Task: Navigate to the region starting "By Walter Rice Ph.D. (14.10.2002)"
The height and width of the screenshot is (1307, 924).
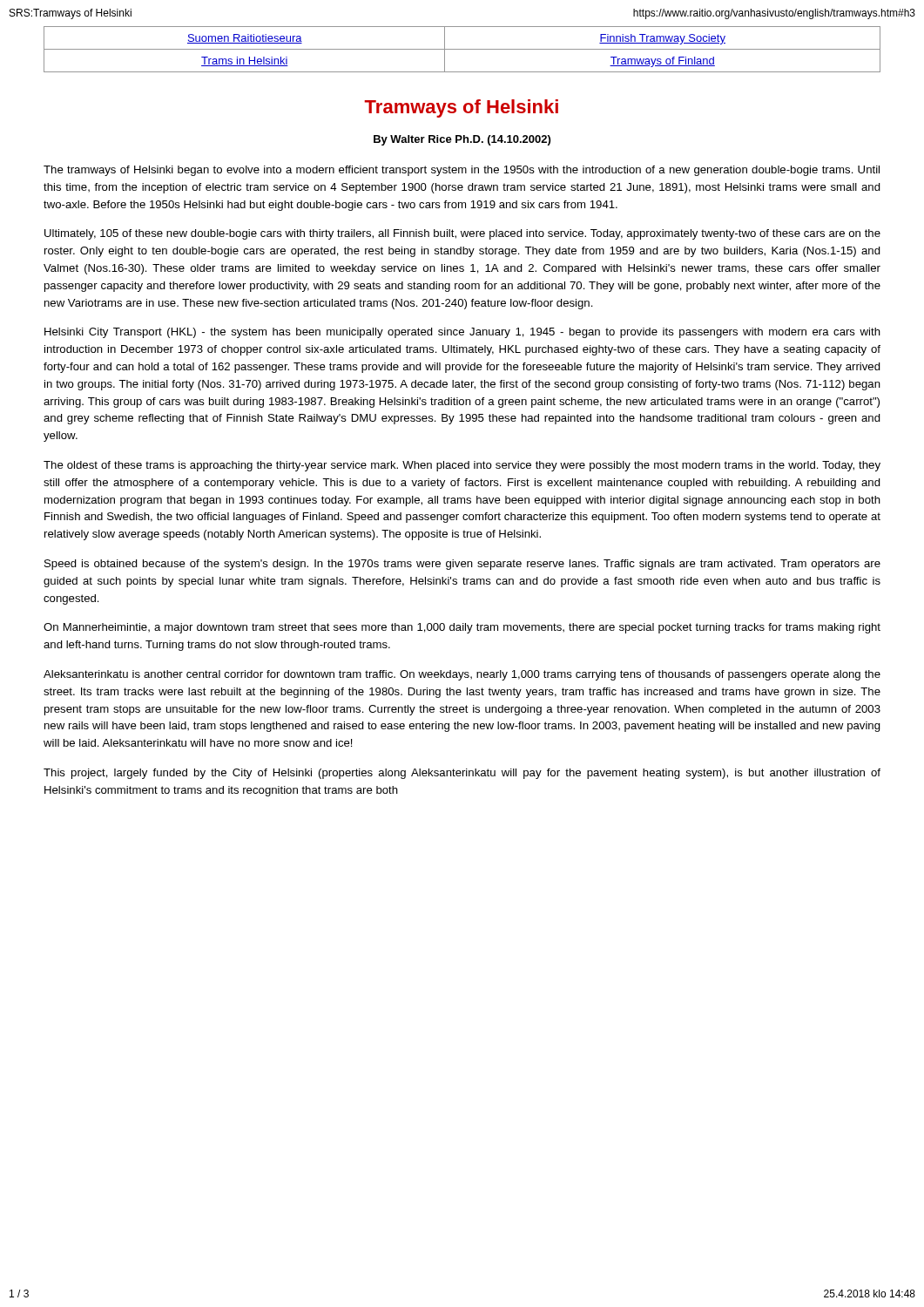Action: [x=462, y=139]
